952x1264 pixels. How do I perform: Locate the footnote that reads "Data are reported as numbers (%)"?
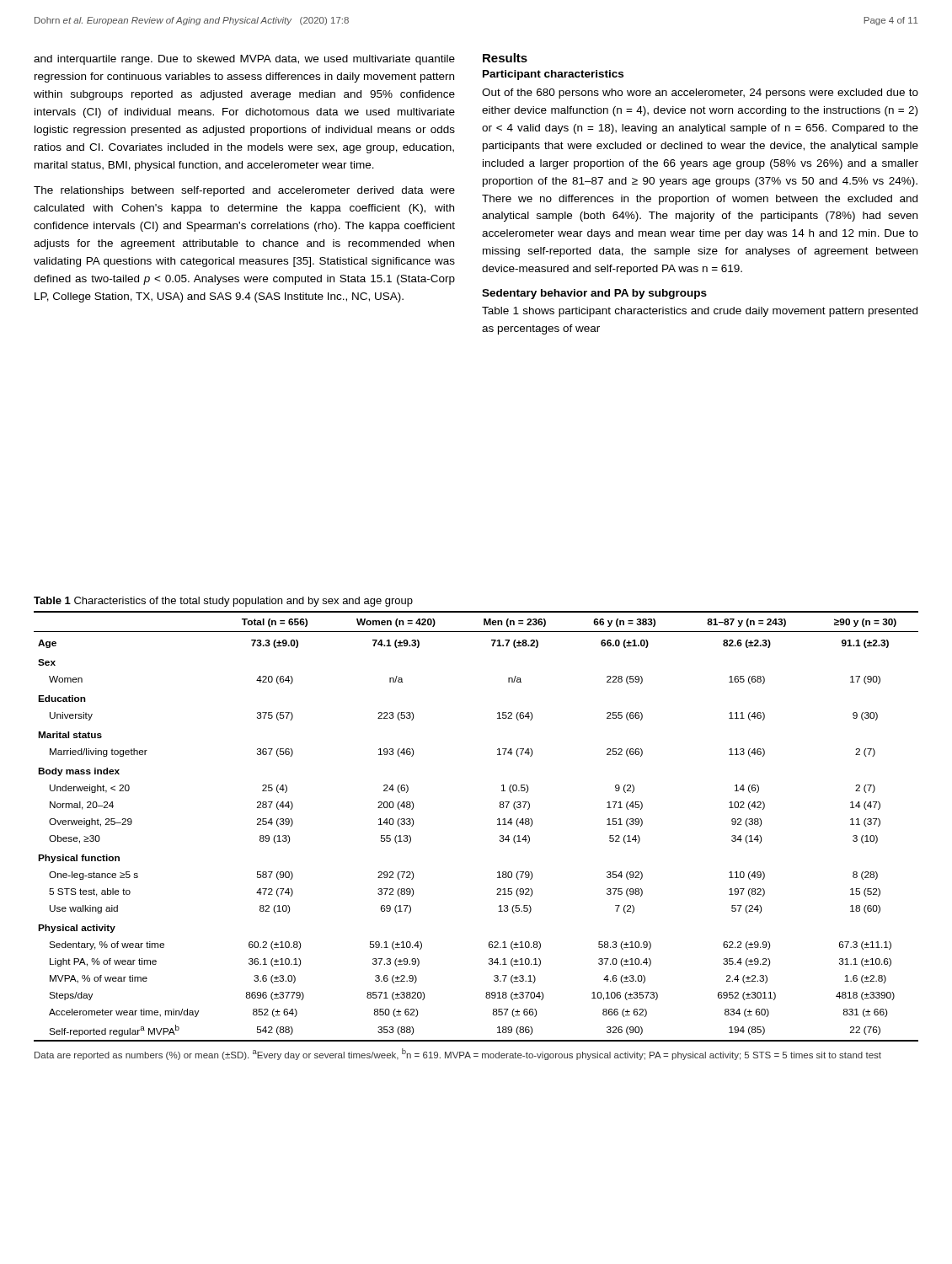click(457, 1053)
